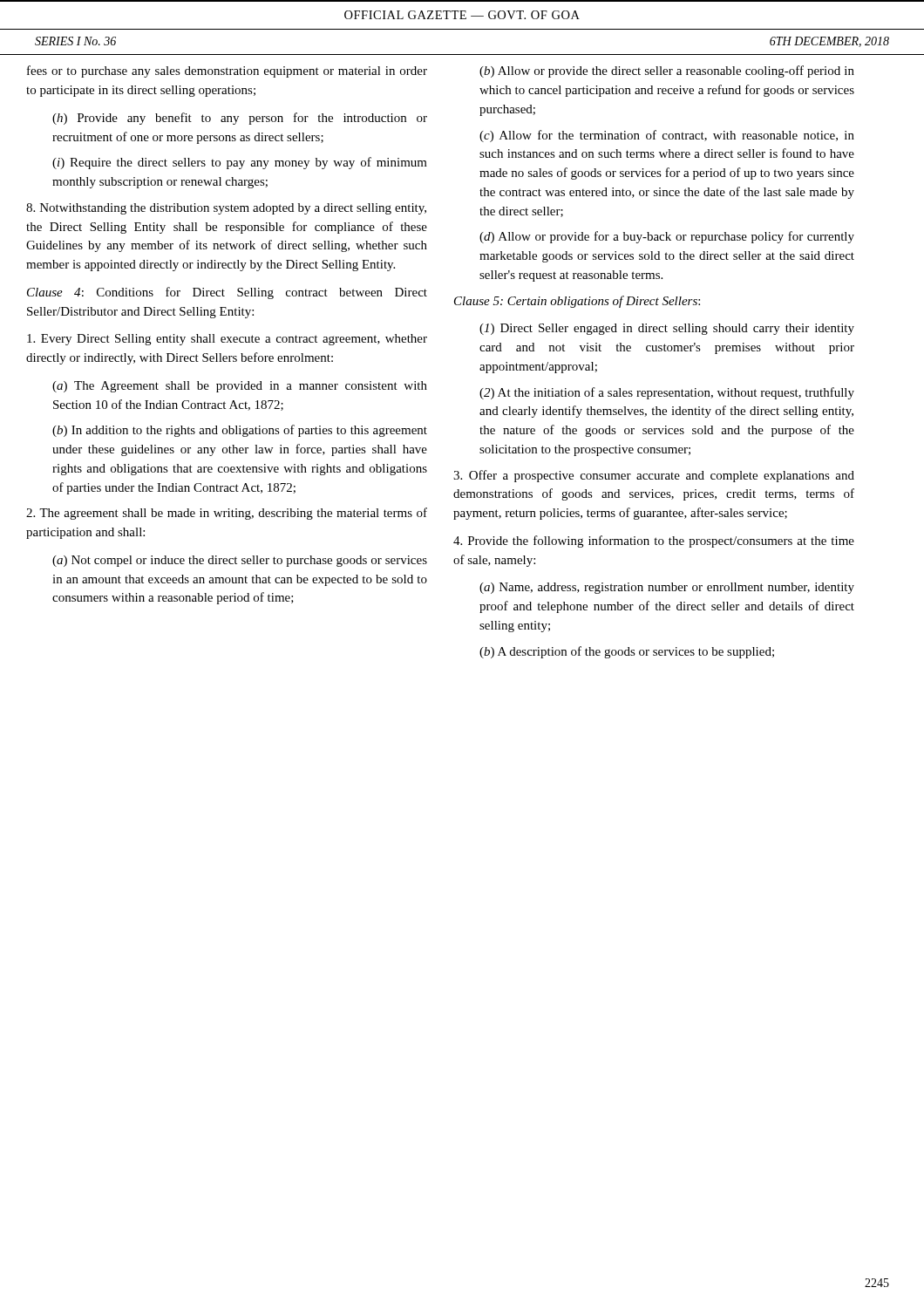Select the text block that reads "(a) Not compel or"

240,579
